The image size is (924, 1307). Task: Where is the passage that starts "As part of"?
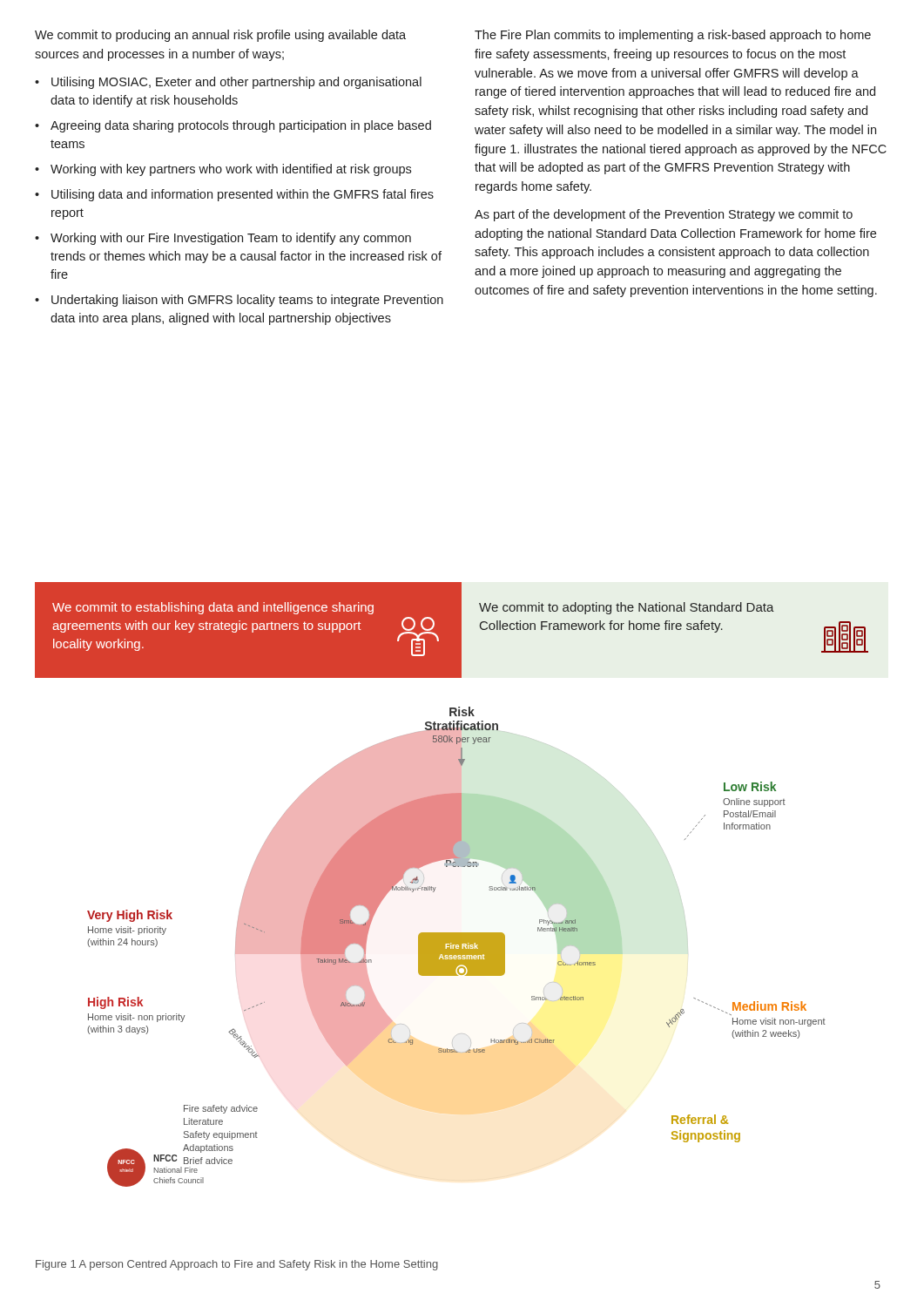681,253
